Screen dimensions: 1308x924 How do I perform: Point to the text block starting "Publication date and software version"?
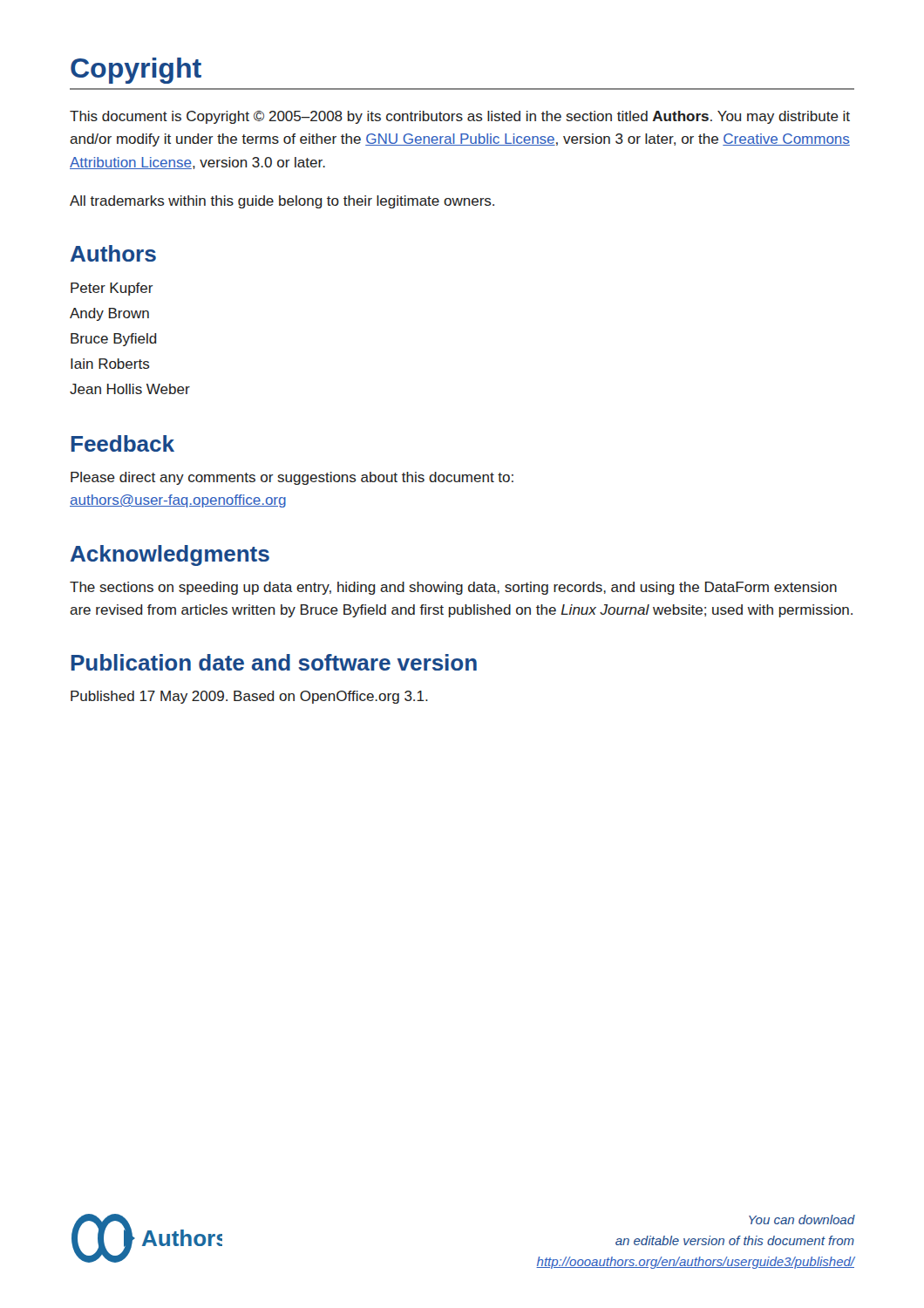(x=462, y=663)
